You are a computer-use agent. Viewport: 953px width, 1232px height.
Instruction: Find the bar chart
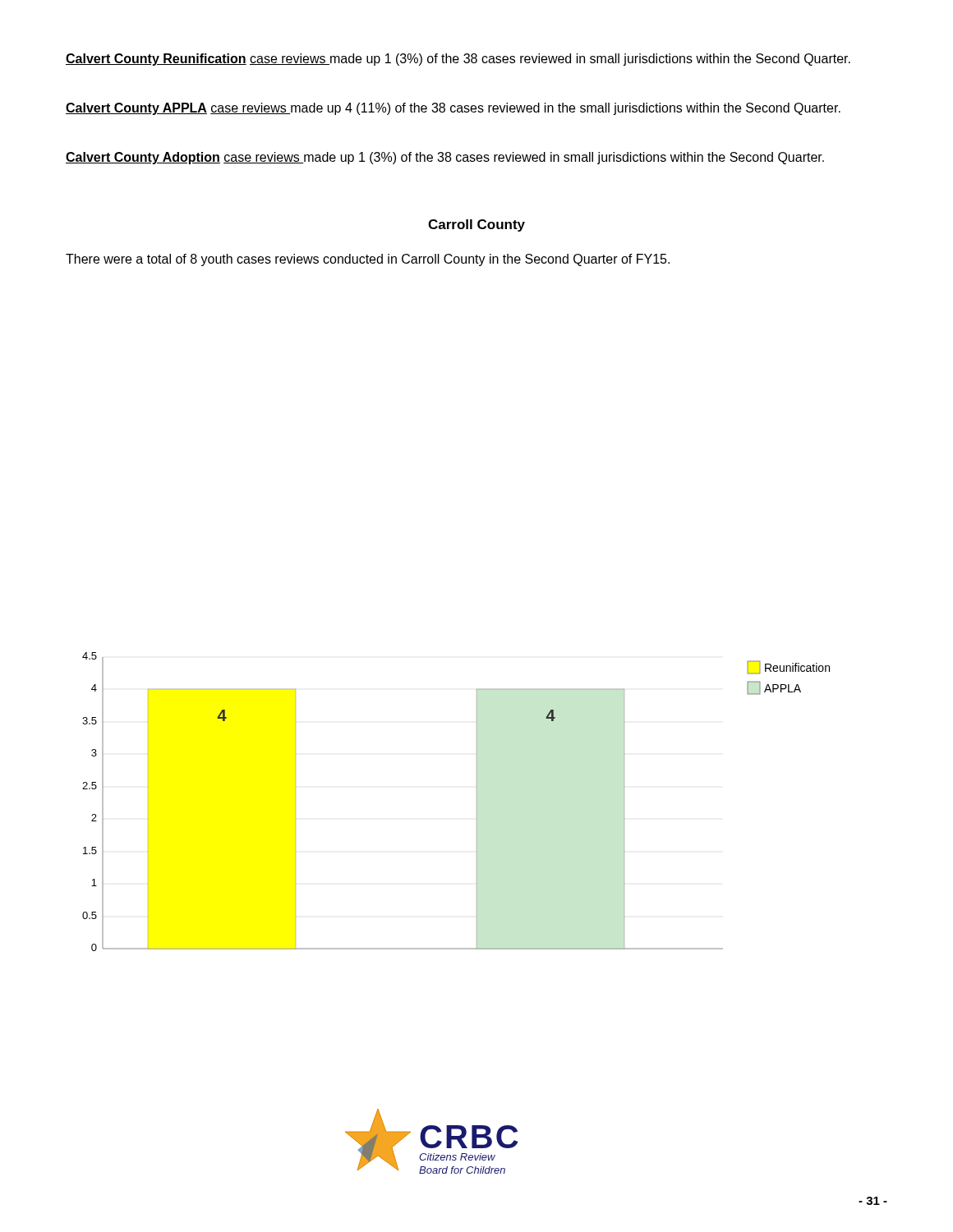pos(476,790)
